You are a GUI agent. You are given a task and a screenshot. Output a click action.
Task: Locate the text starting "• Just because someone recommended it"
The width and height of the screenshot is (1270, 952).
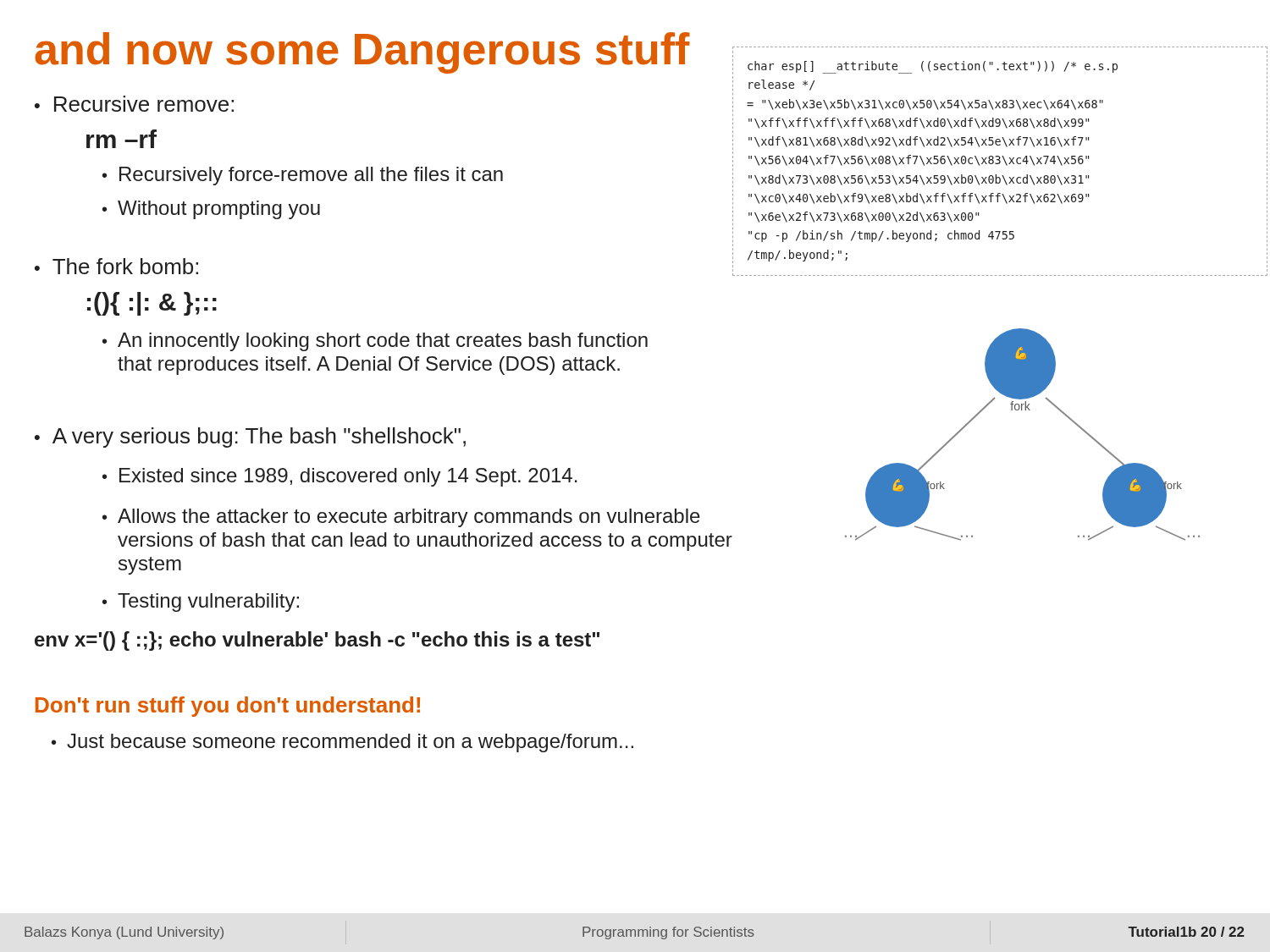343,741
